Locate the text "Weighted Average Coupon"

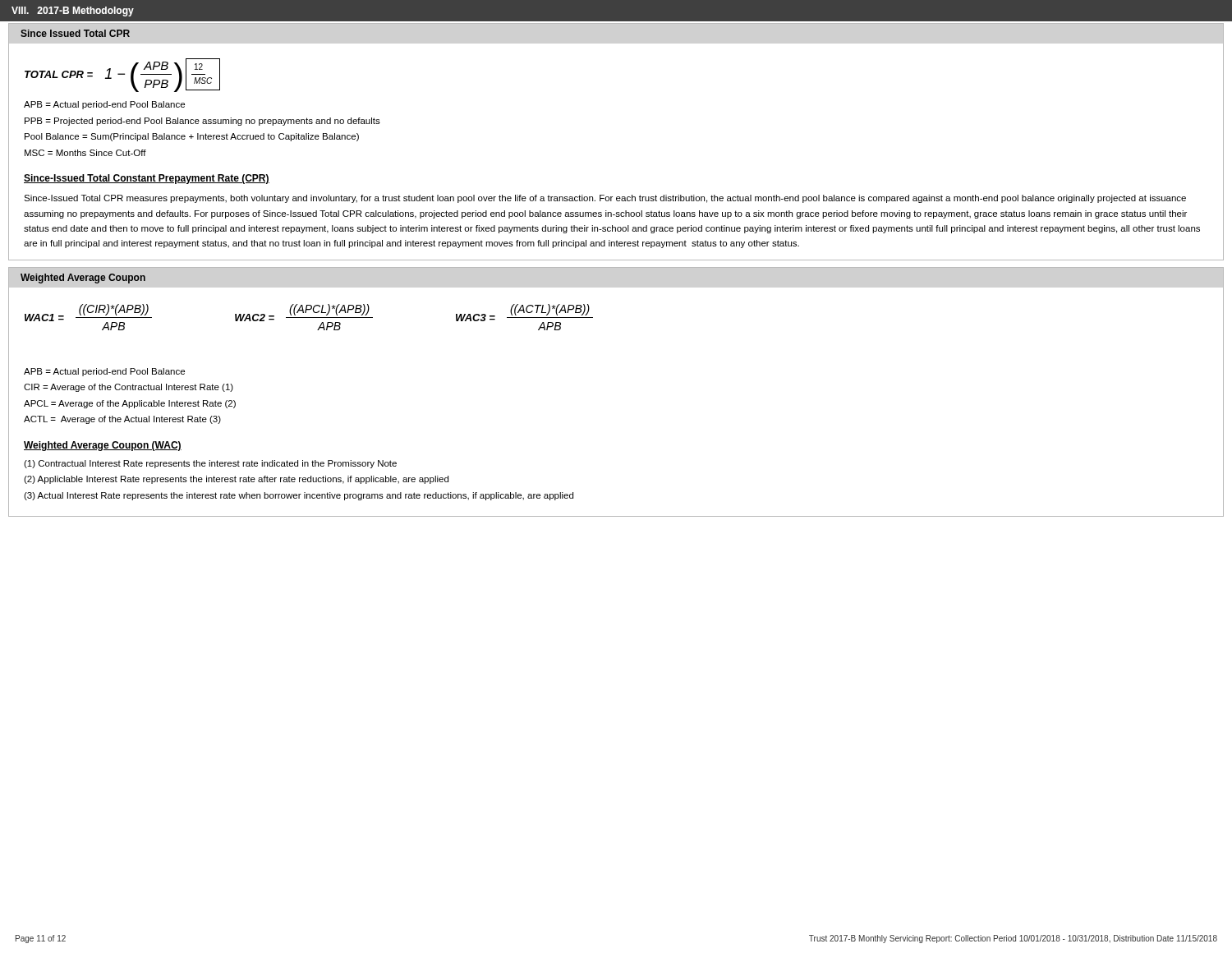(83, 277)
